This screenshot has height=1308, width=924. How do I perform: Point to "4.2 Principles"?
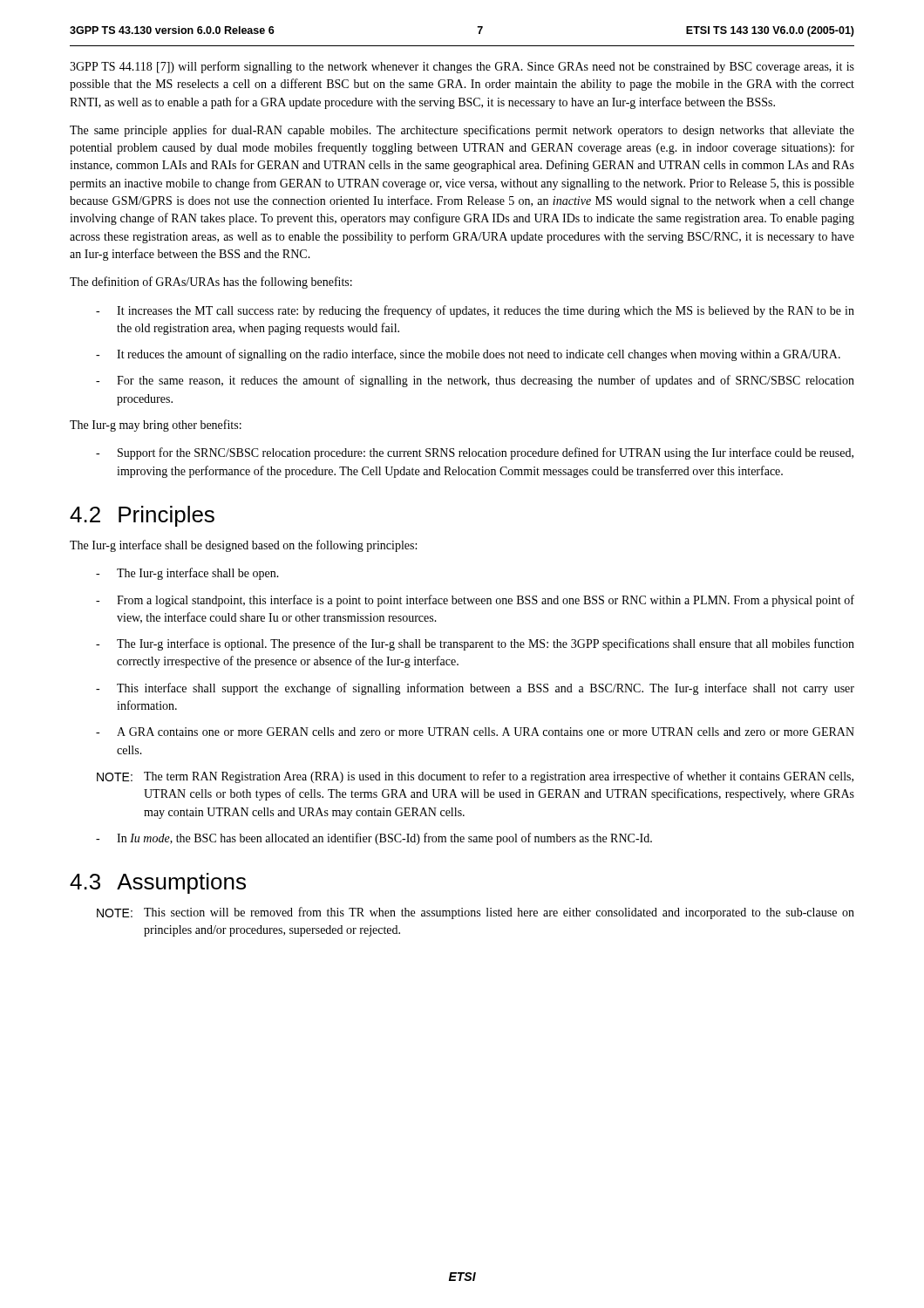tap(142, 515)
